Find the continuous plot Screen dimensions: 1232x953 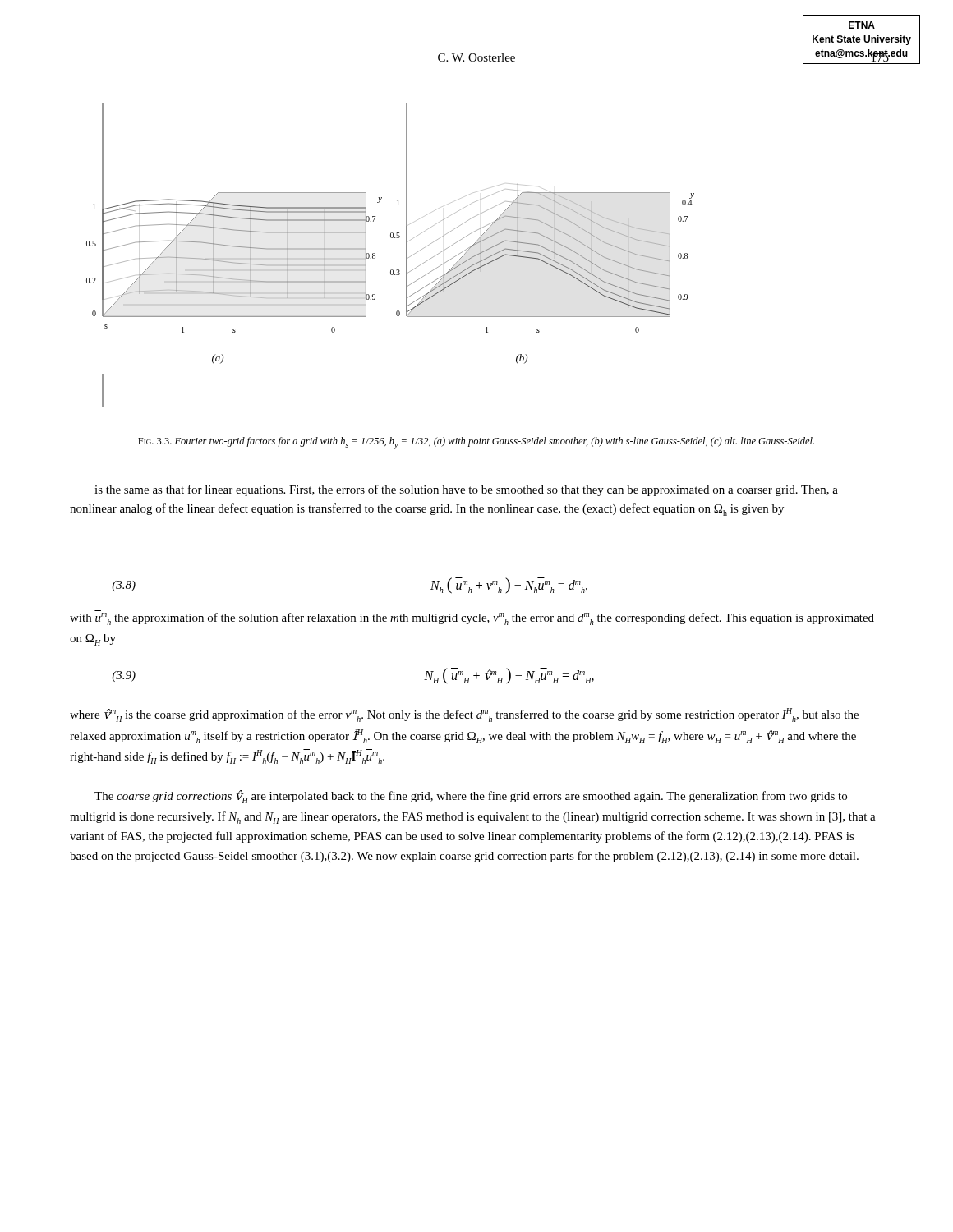[x=476, y=242]
